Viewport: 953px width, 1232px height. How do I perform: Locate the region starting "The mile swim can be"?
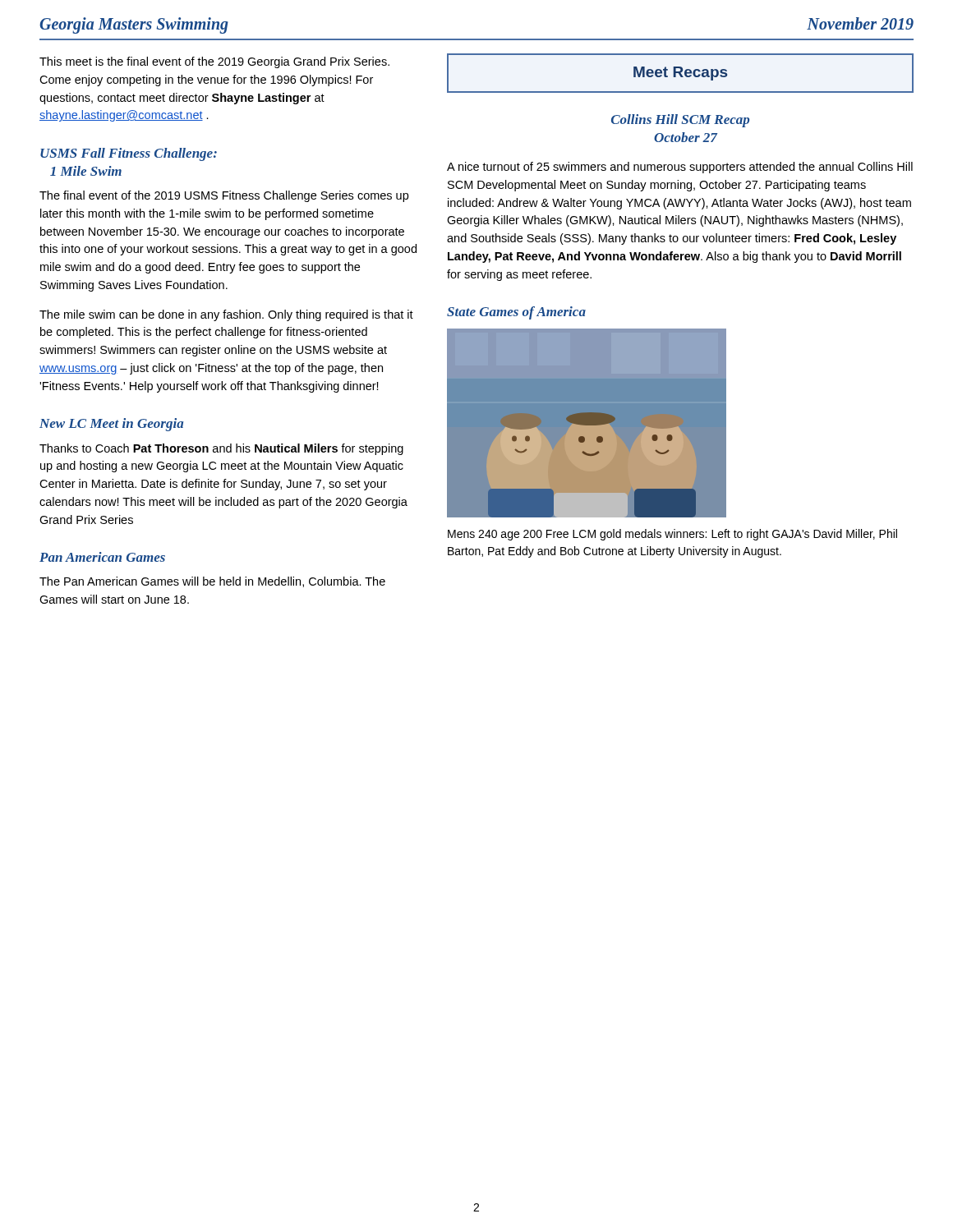(226, 350)
